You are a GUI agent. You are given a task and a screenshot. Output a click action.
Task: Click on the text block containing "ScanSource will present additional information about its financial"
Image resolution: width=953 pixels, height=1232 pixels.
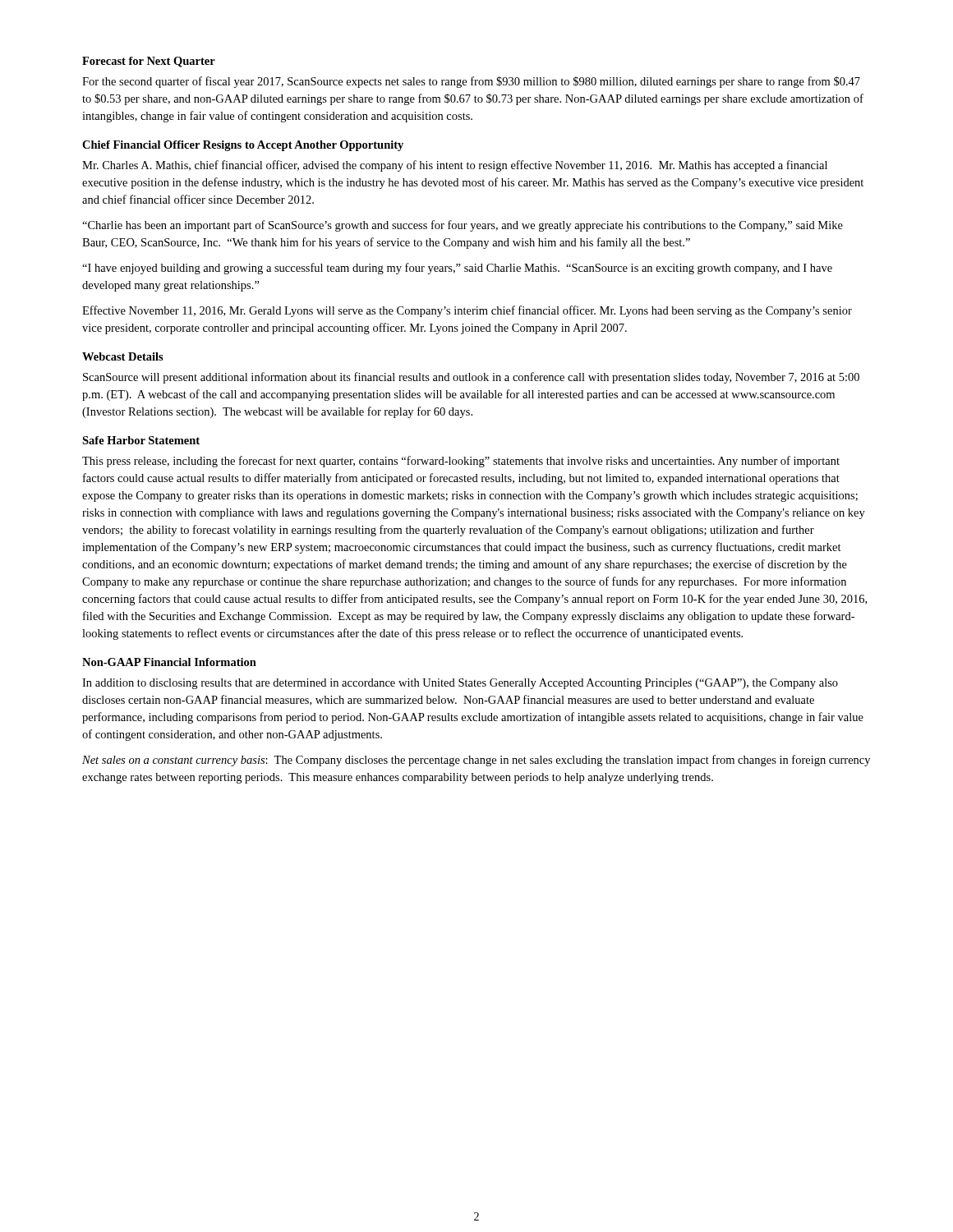click(471, 394)
